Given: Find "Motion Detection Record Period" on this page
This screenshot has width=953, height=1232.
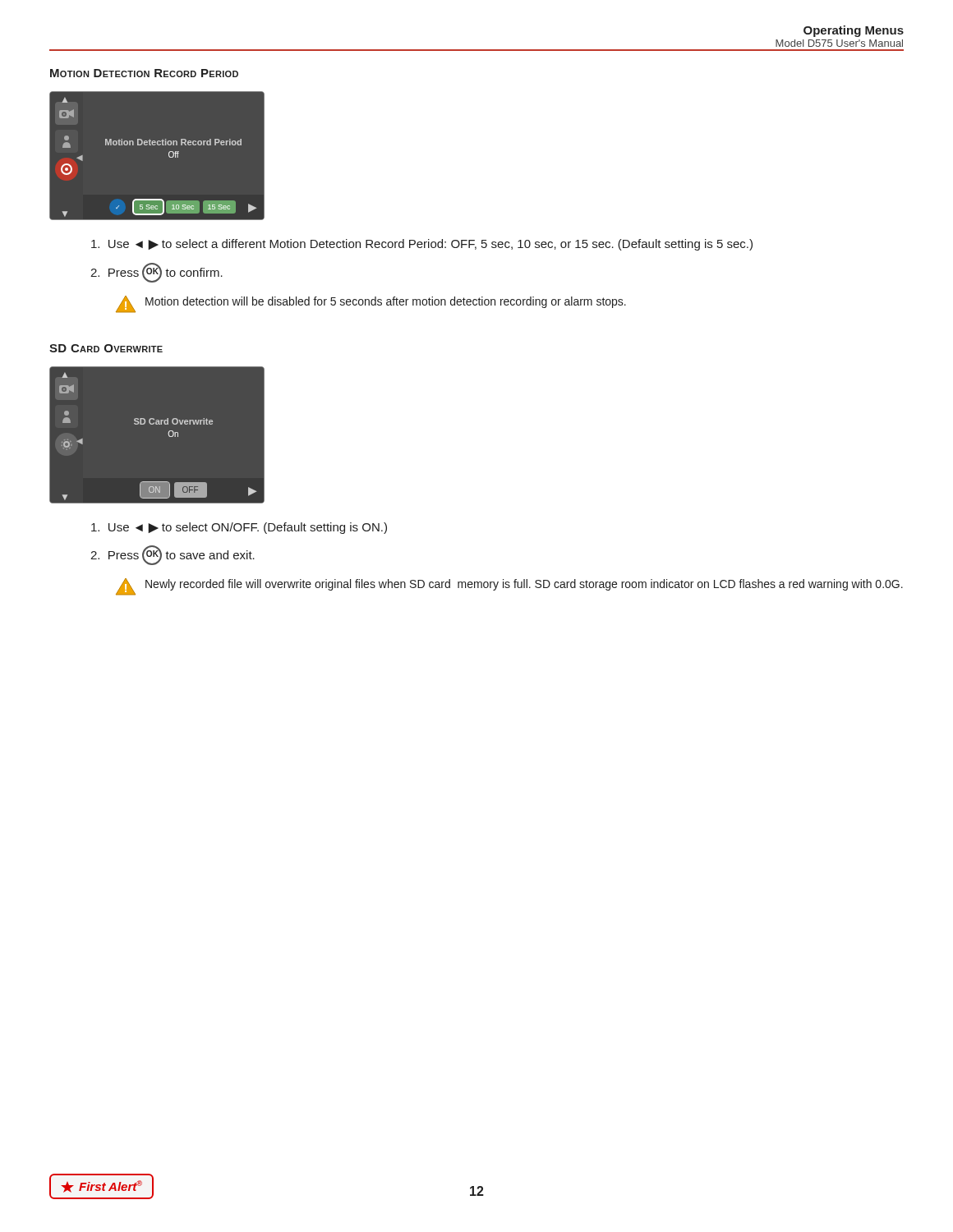Looking at the screenshot, I should click(x=144, y=73).
